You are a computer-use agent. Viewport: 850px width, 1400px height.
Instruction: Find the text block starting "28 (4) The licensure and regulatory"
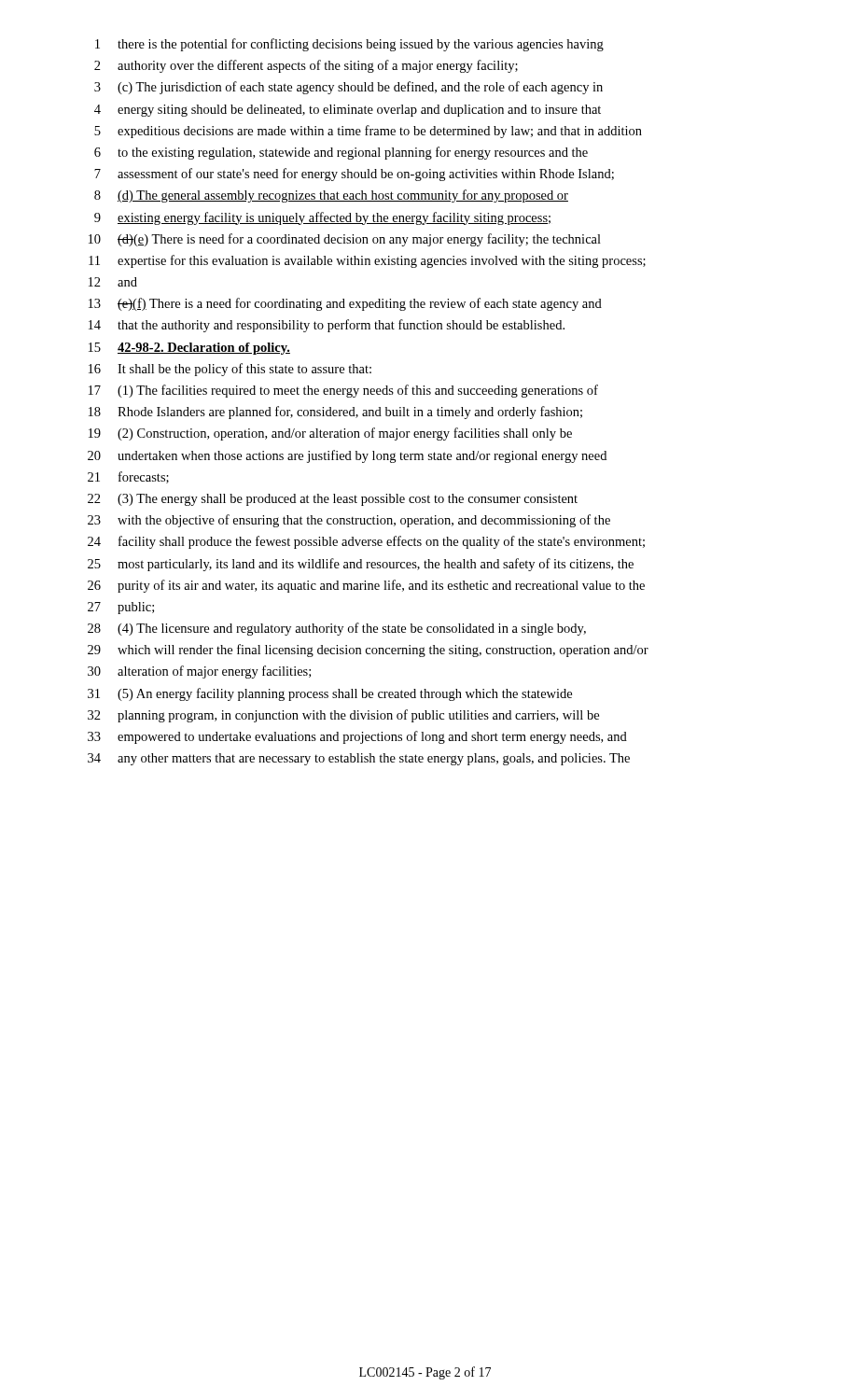[425, 629]
